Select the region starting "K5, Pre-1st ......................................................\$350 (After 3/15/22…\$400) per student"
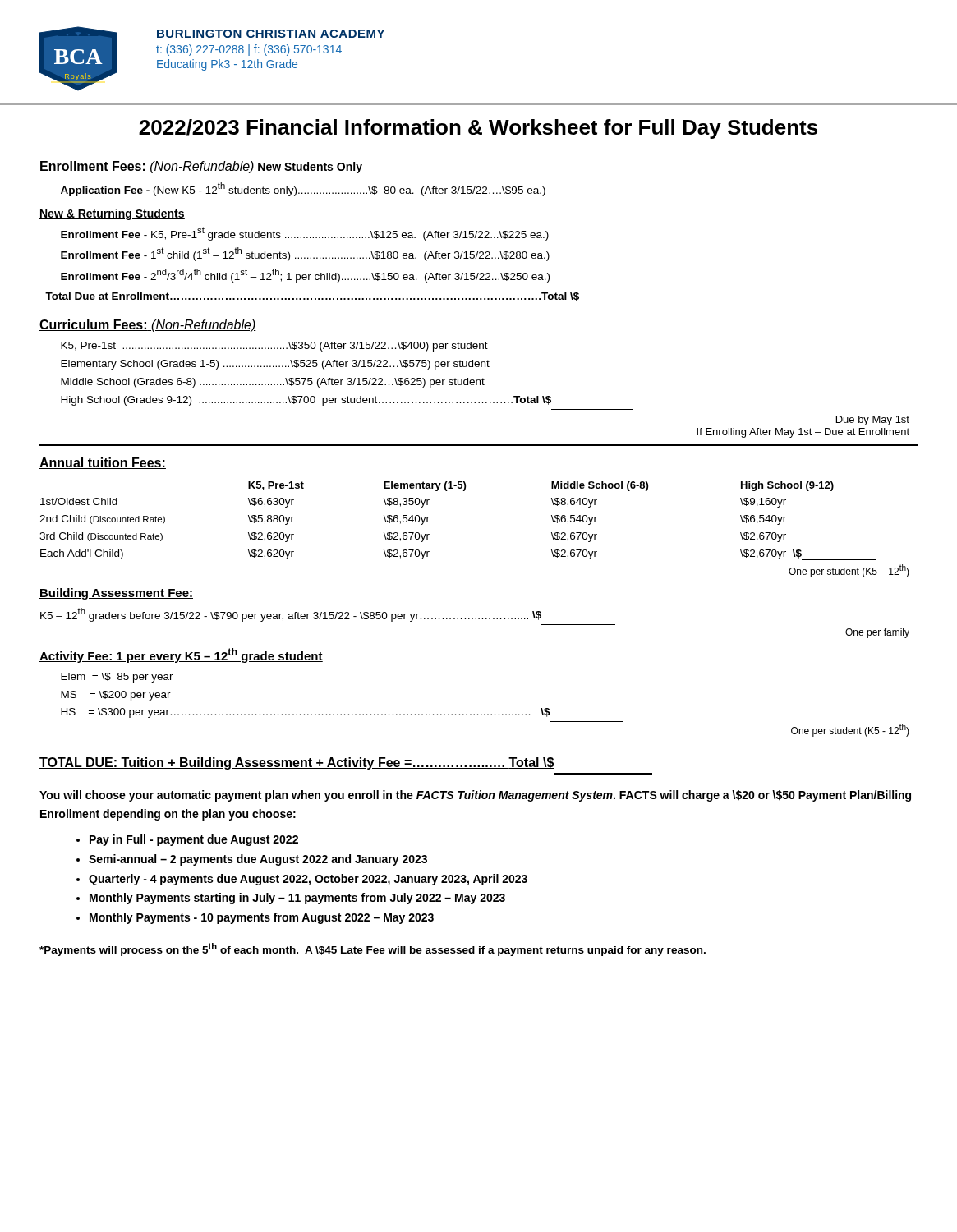This screenshot has height=1232, width=957. 271,345
